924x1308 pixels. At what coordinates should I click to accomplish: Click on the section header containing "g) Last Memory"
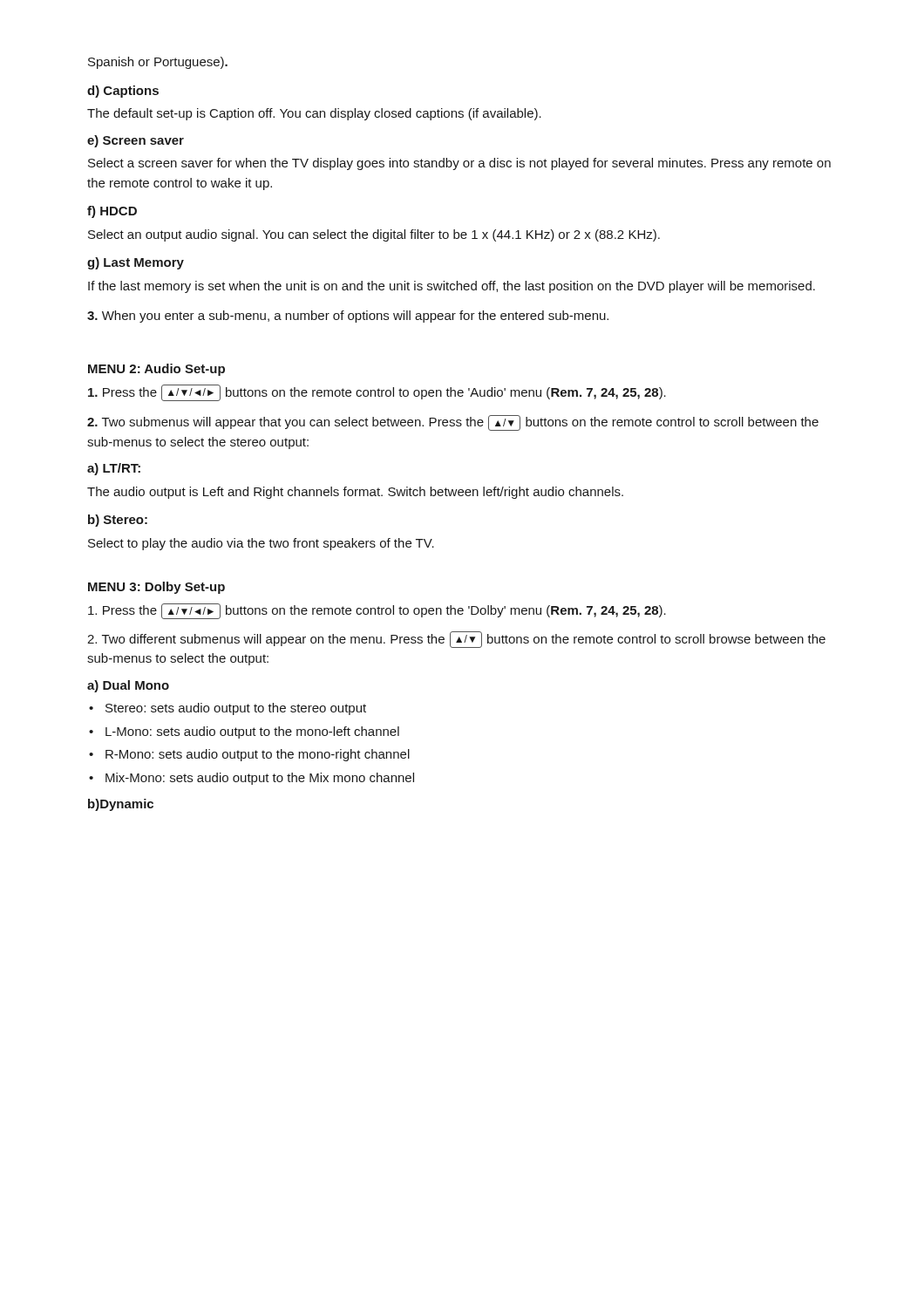click(x=135, y=262)
